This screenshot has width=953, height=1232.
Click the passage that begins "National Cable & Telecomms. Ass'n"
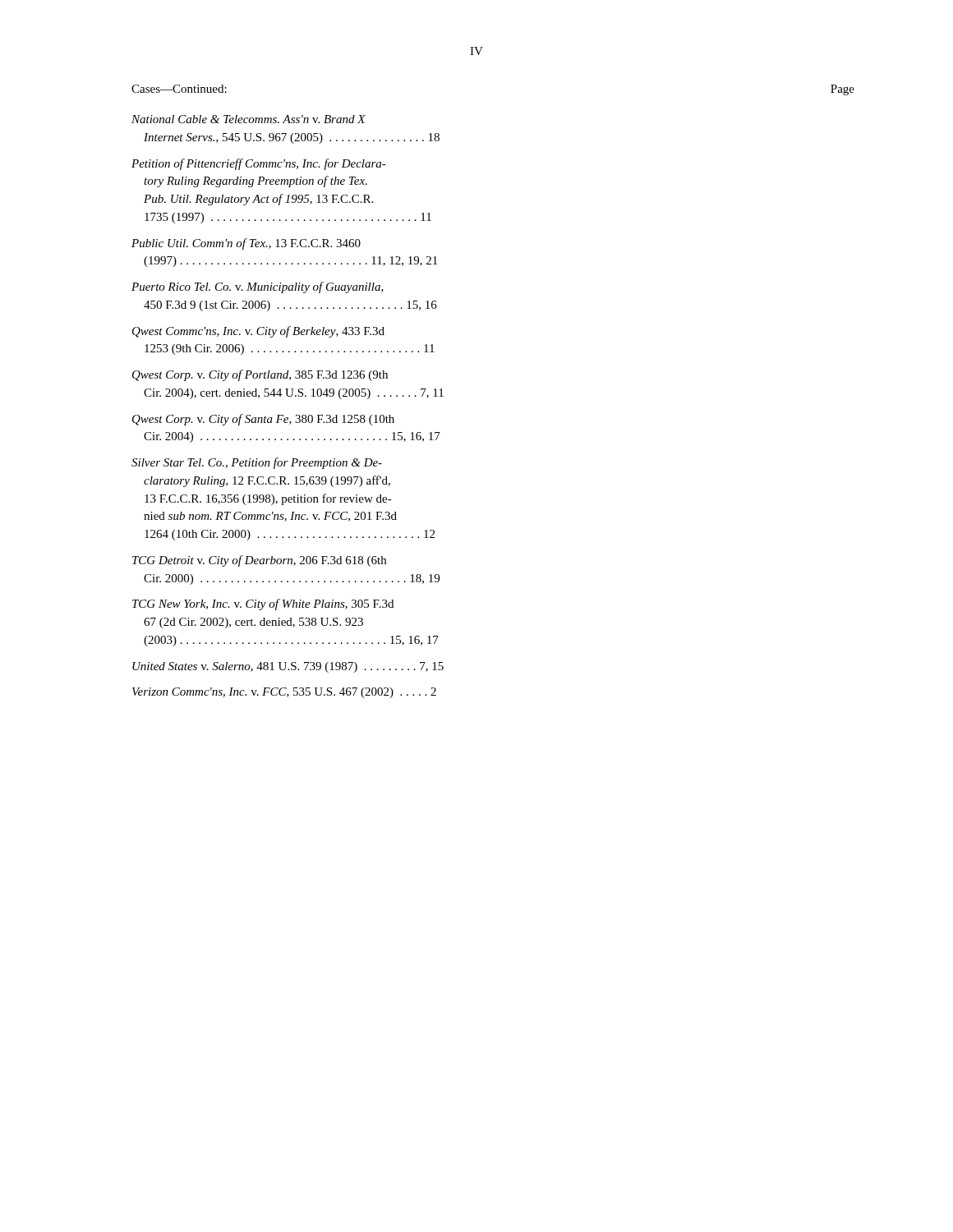(249, 119)
